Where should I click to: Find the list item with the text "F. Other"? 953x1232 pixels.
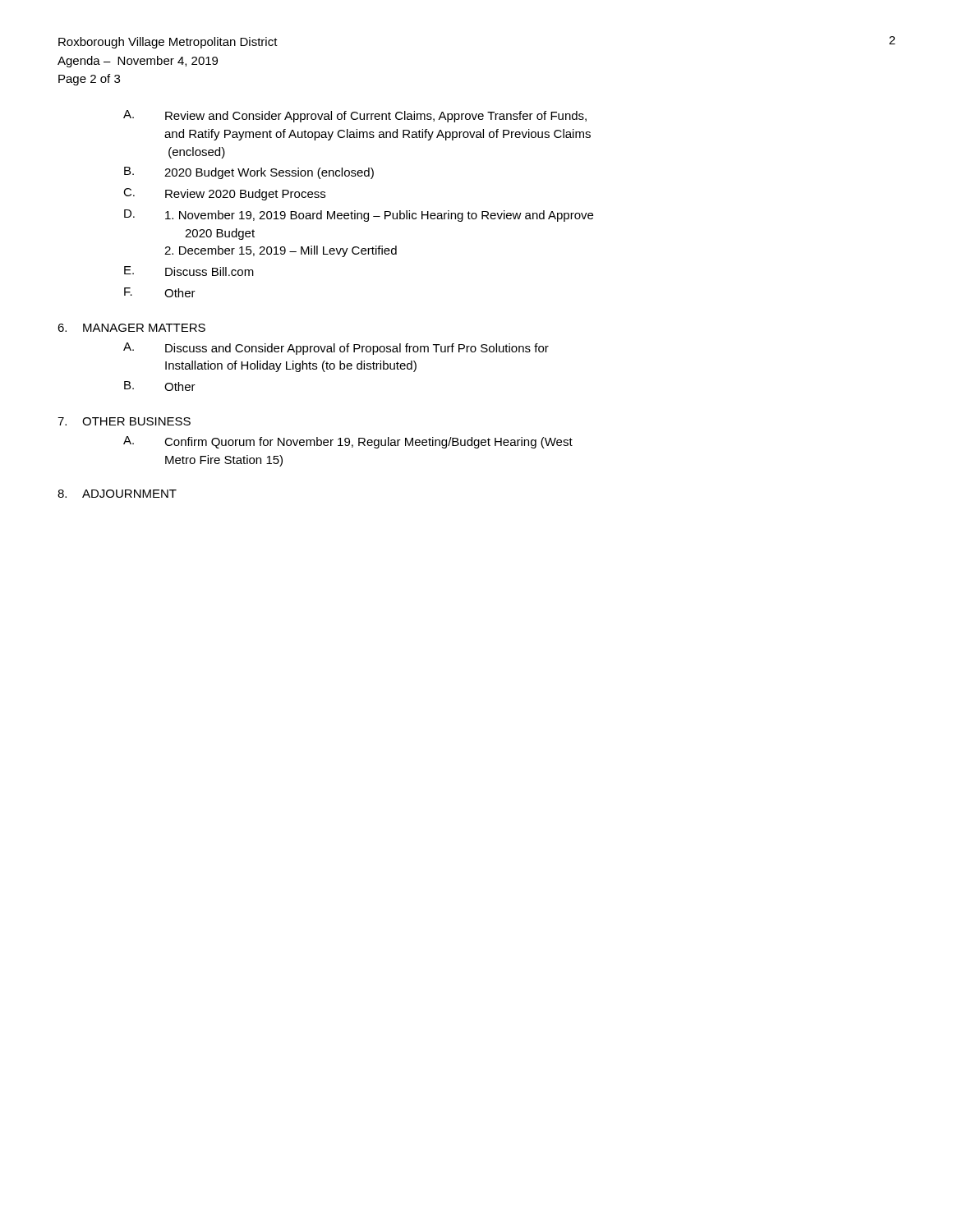(x=179, y=292)
